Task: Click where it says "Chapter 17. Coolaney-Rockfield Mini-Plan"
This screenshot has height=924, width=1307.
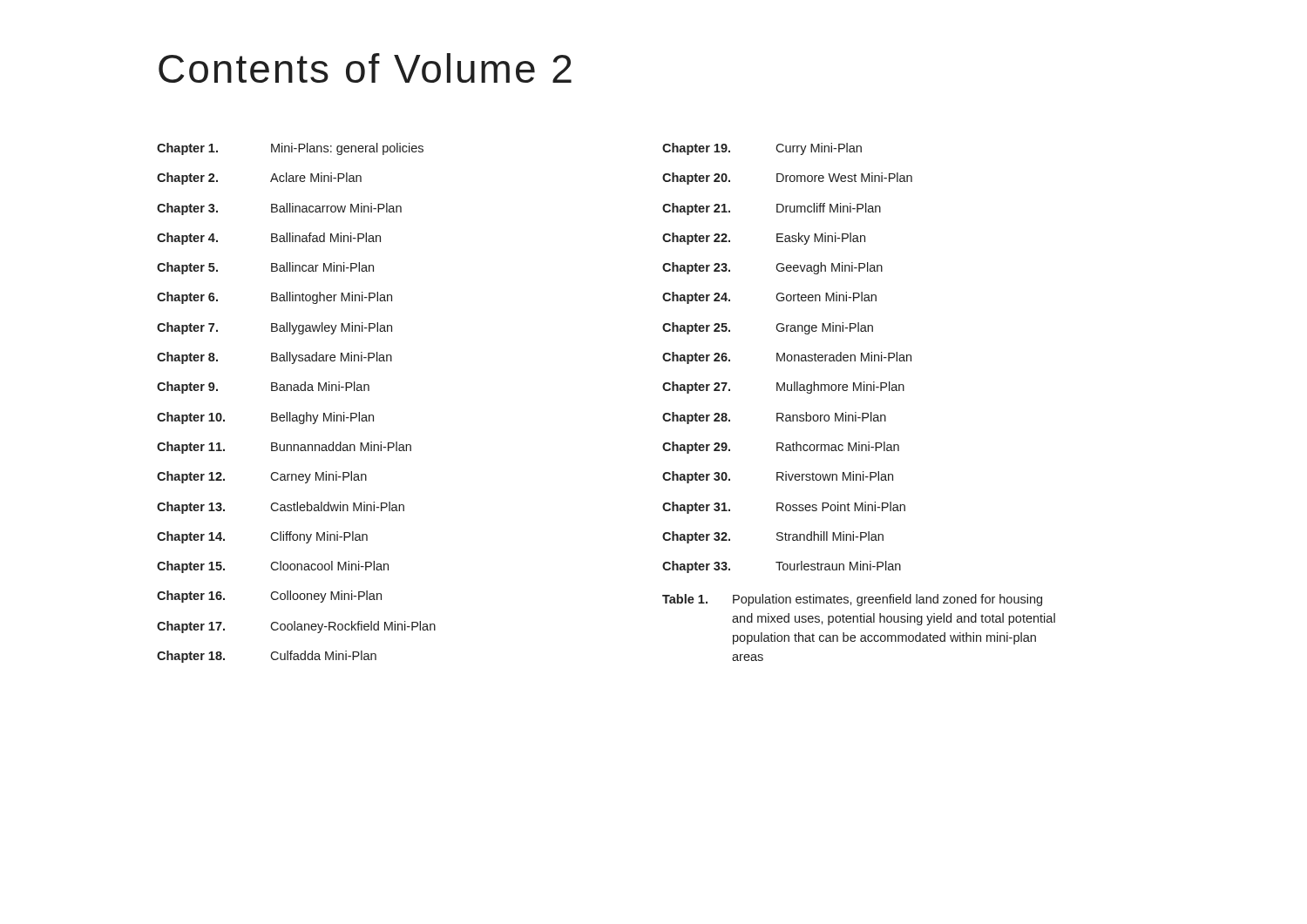Action: tap(296, 626)
